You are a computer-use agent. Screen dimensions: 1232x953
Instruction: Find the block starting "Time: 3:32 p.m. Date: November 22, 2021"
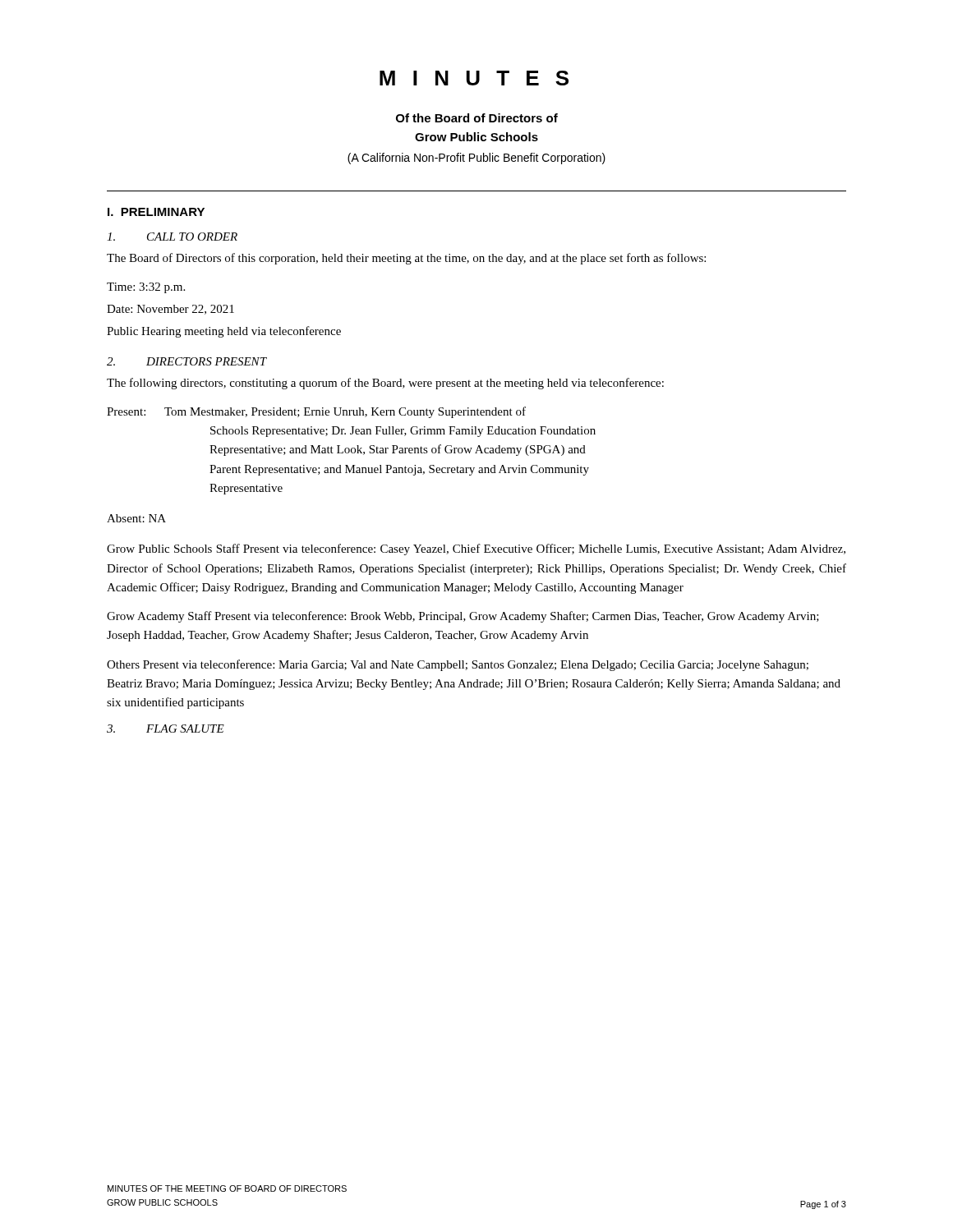coord(146,288)
